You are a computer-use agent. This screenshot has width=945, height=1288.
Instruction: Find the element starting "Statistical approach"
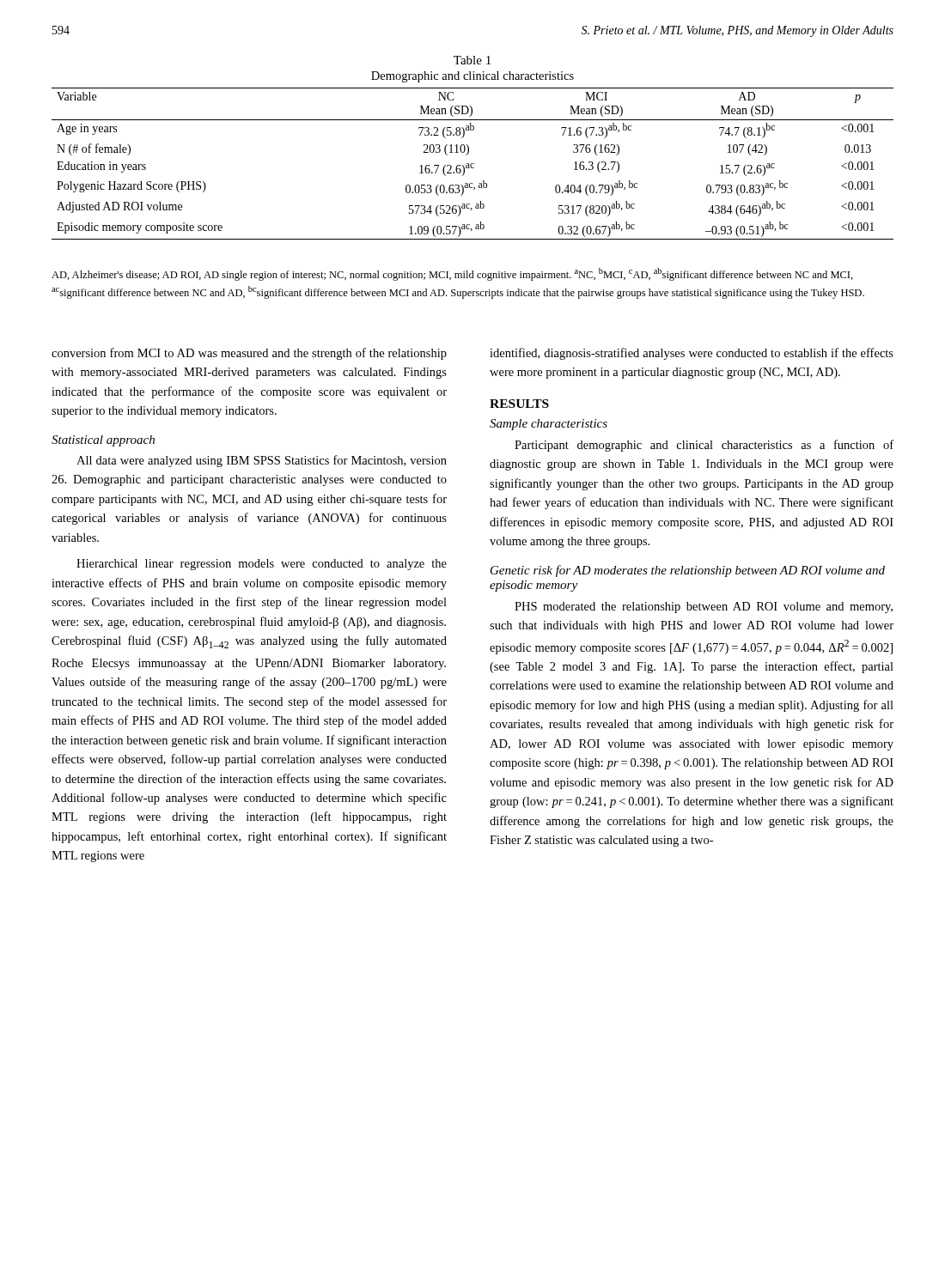pos(103,440)
